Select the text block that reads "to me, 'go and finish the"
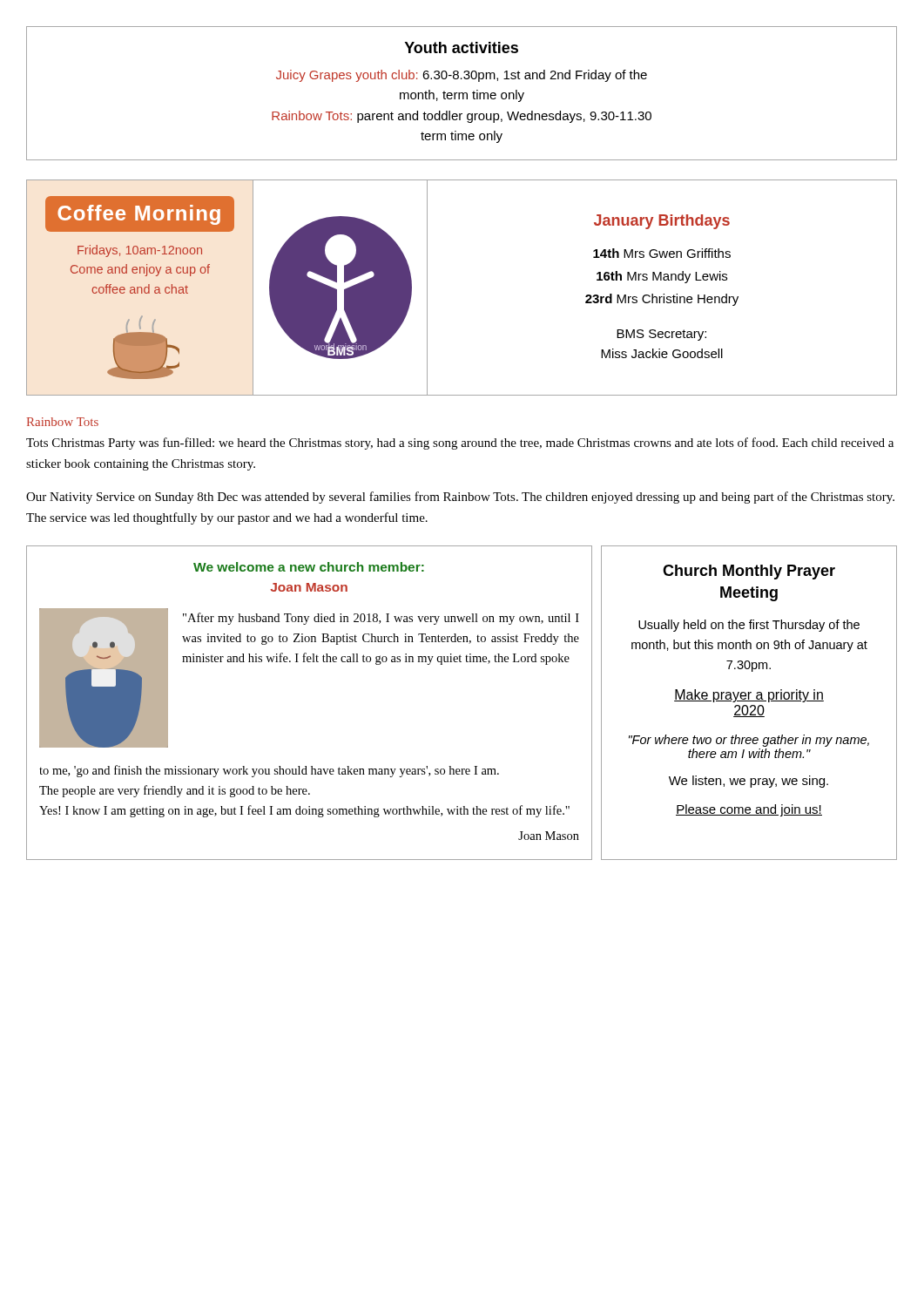 coord(305,790)
